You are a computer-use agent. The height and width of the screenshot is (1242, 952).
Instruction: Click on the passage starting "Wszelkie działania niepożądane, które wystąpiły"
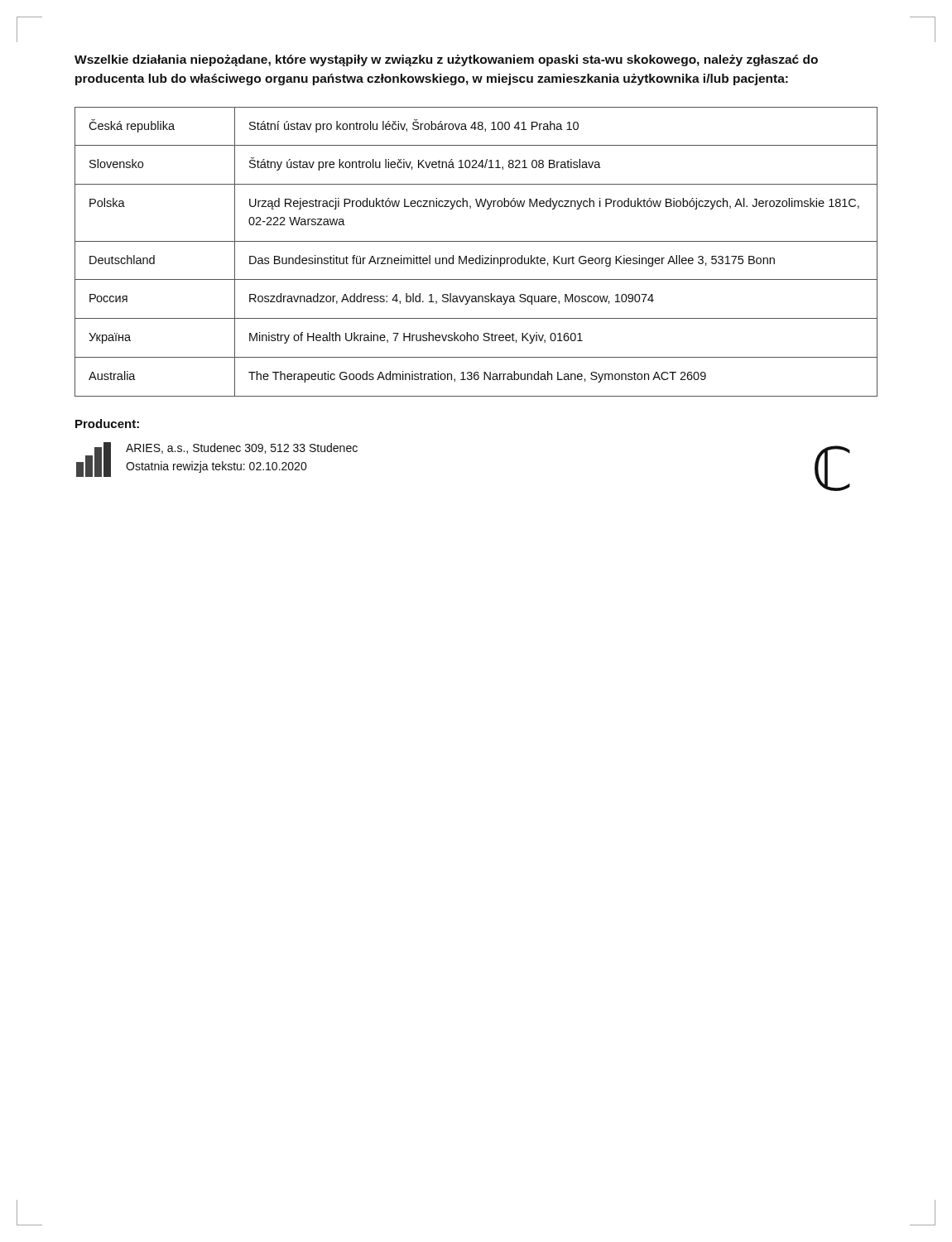[446, 69]
